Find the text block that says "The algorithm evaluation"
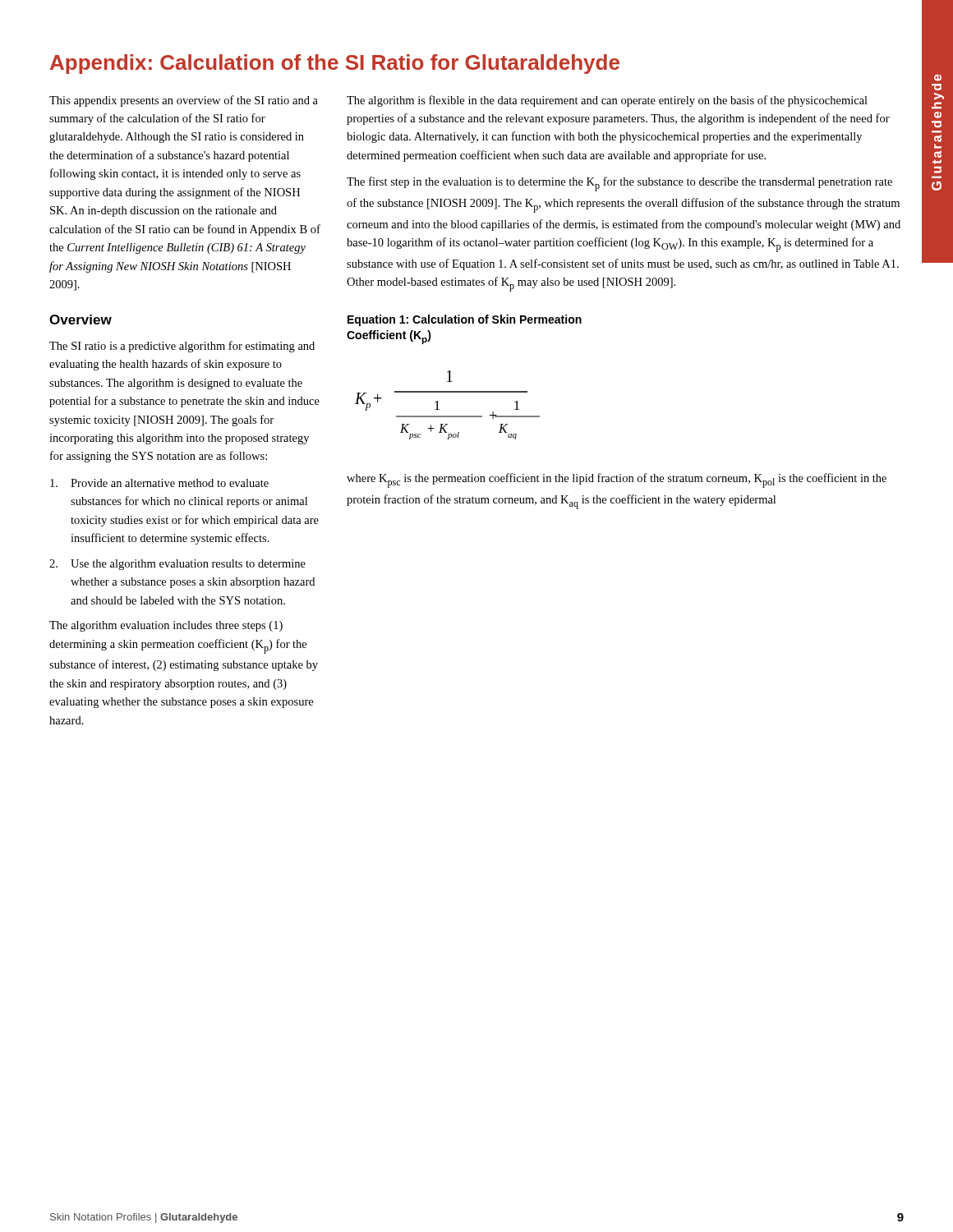Screen dimensions: 1232x953 (x=184, y=673)
